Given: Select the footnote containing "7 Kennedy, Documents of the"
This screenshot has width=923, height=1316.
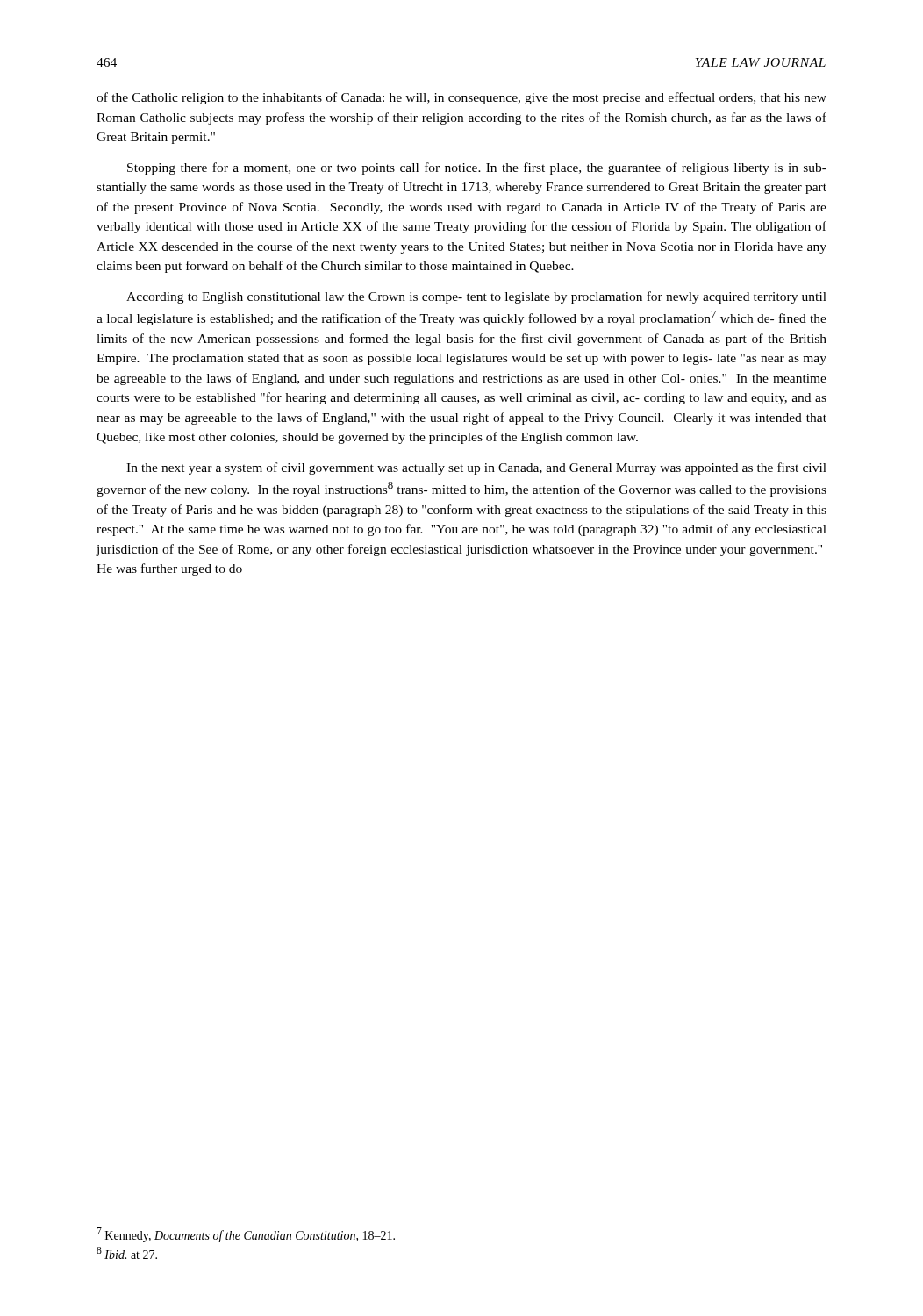Looking at the screenshot, I should pyautogui.click(x=246, y=1233).
